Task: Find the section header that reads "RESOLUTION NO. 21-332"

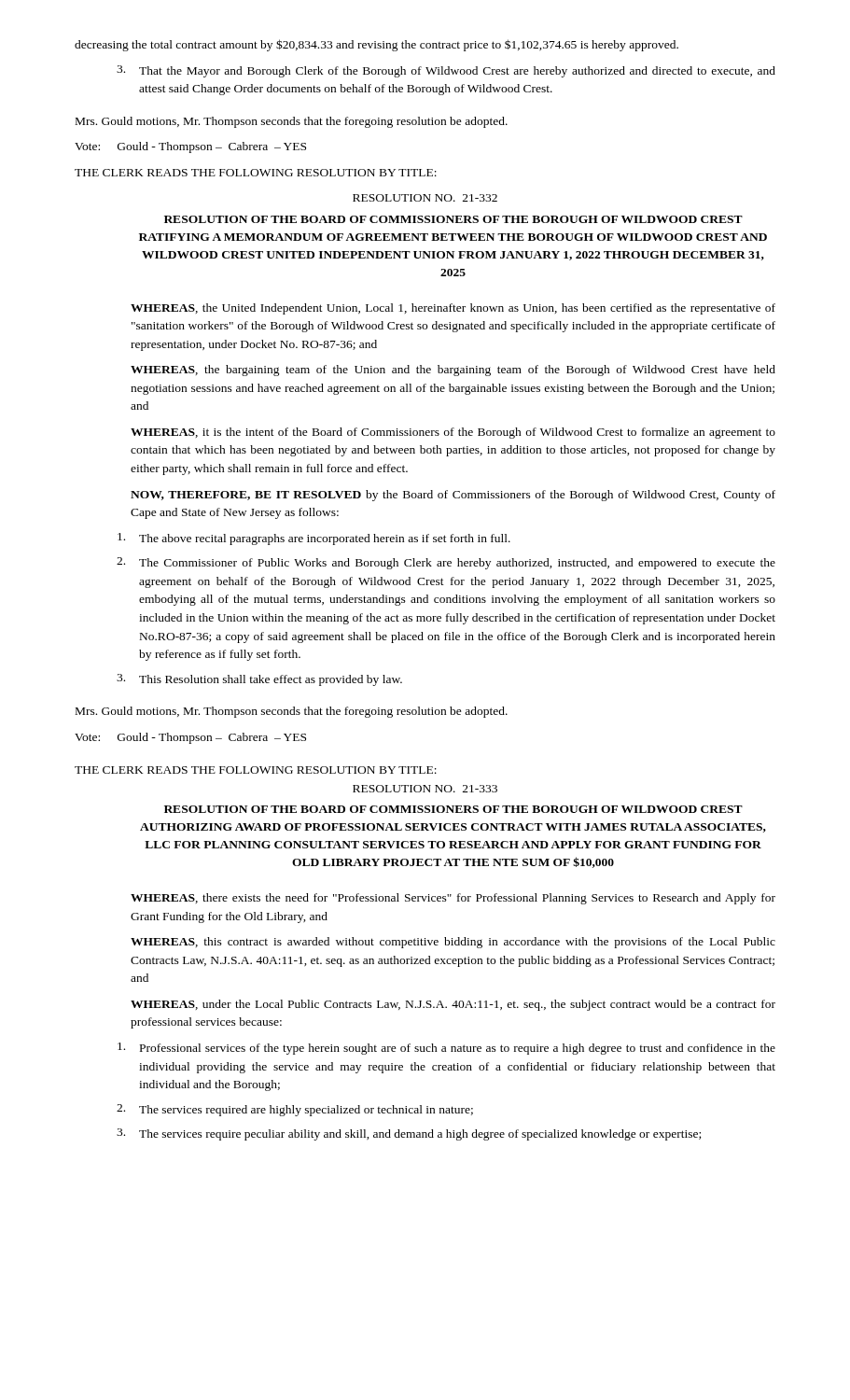Action: tap(425, 198)
